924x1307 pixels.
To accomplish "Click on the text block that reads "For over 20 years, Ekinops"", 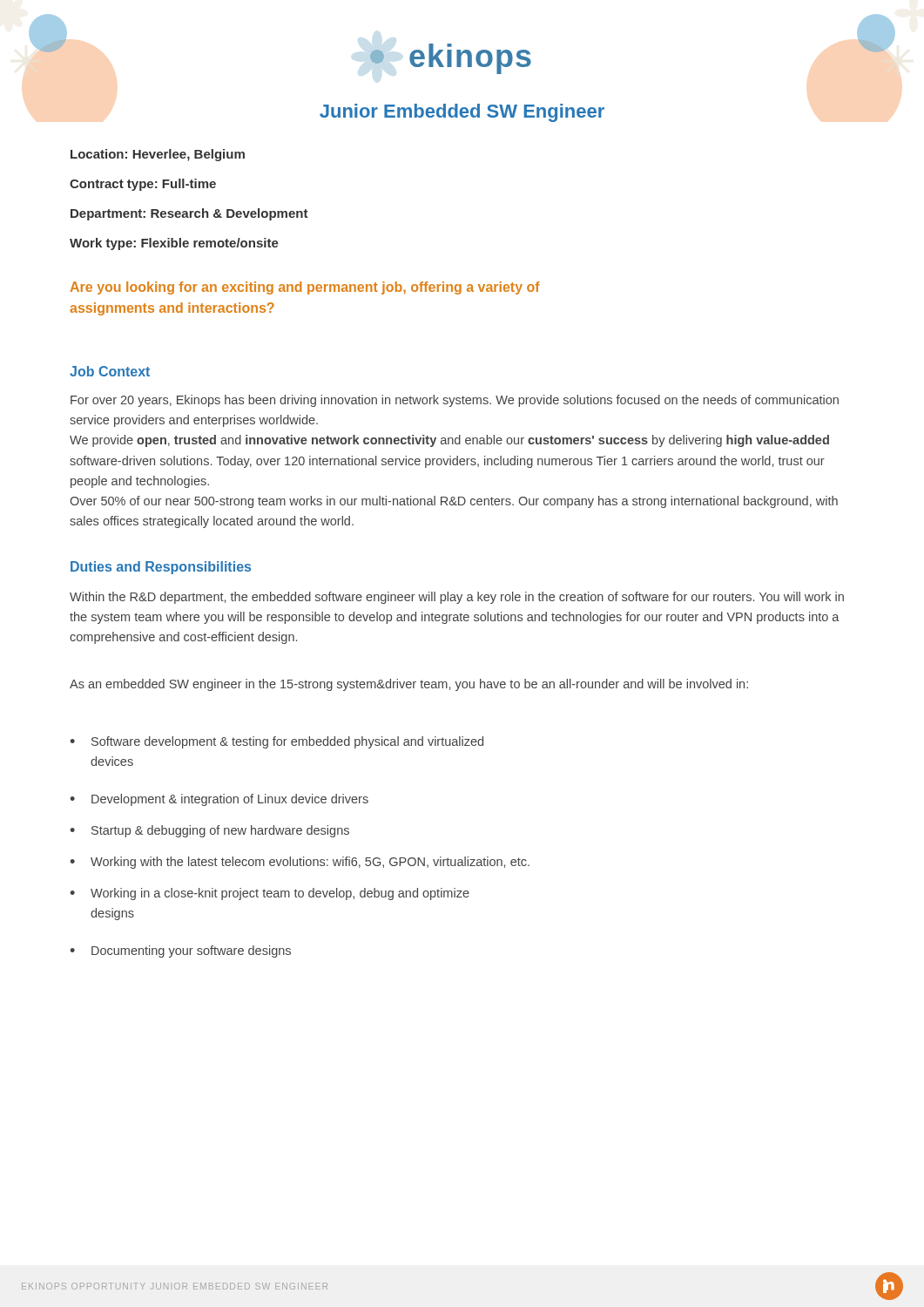I will pyautogui.click(x=455, y=461).
